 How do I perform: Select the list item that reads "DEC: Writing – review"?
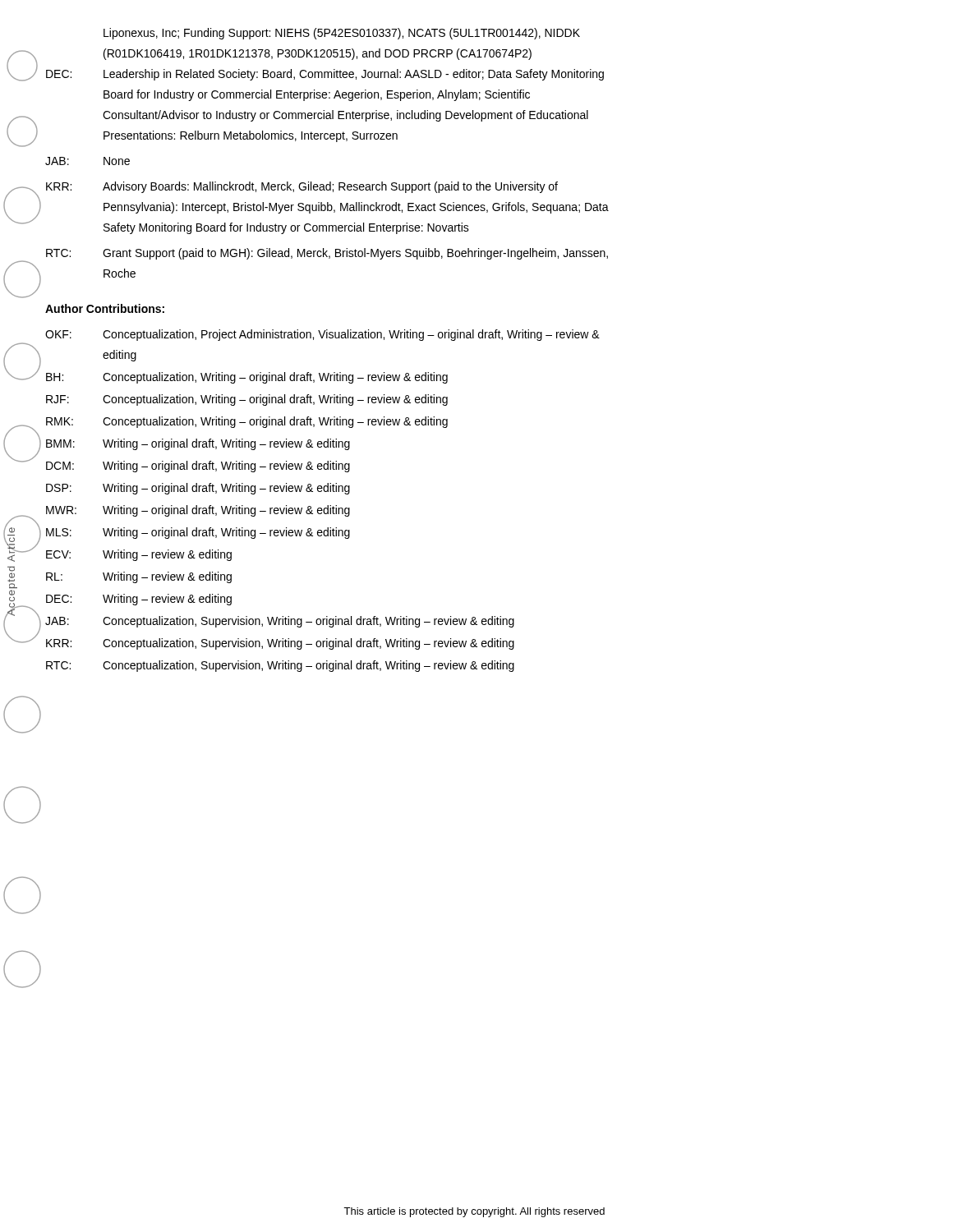coord(139,600)
